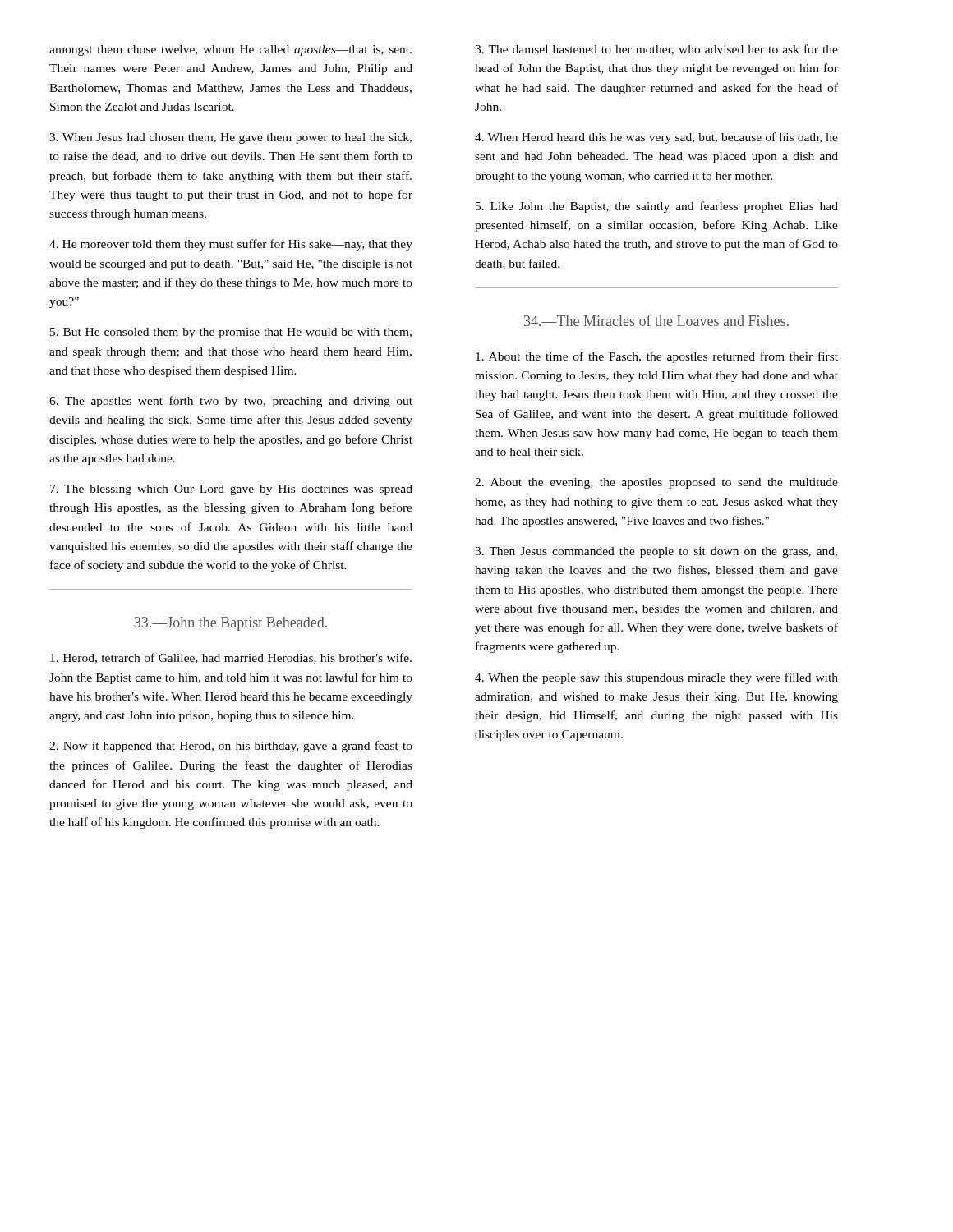Screen dimensions: 1232x953
Task: Navigate to the text block starting "About the time of the Pasch, the"
Action: point(656,404)
